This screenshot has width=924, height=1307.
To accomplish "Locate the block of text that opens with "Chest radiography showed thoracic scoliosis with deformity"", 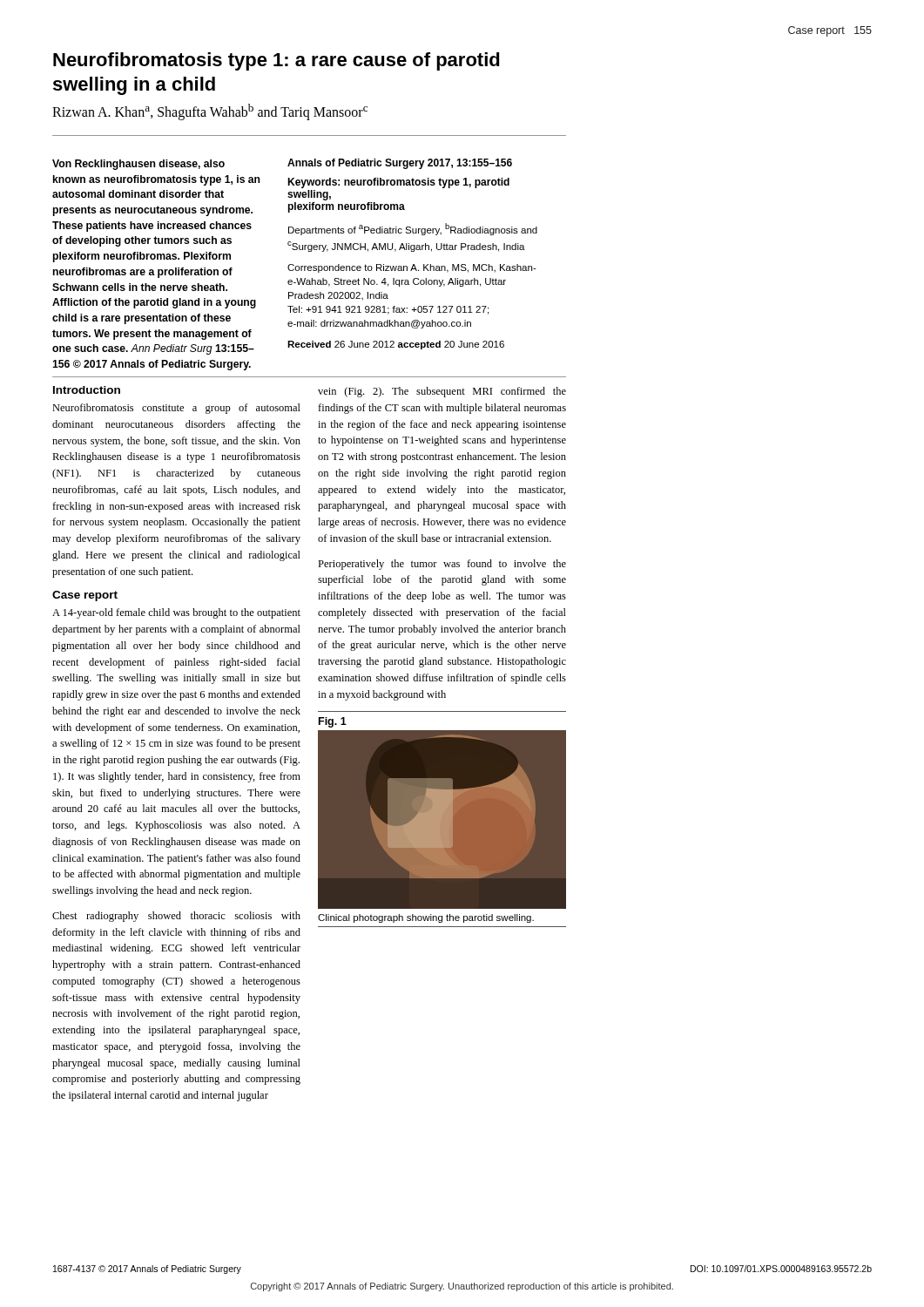I will (x=176, y=1006).
